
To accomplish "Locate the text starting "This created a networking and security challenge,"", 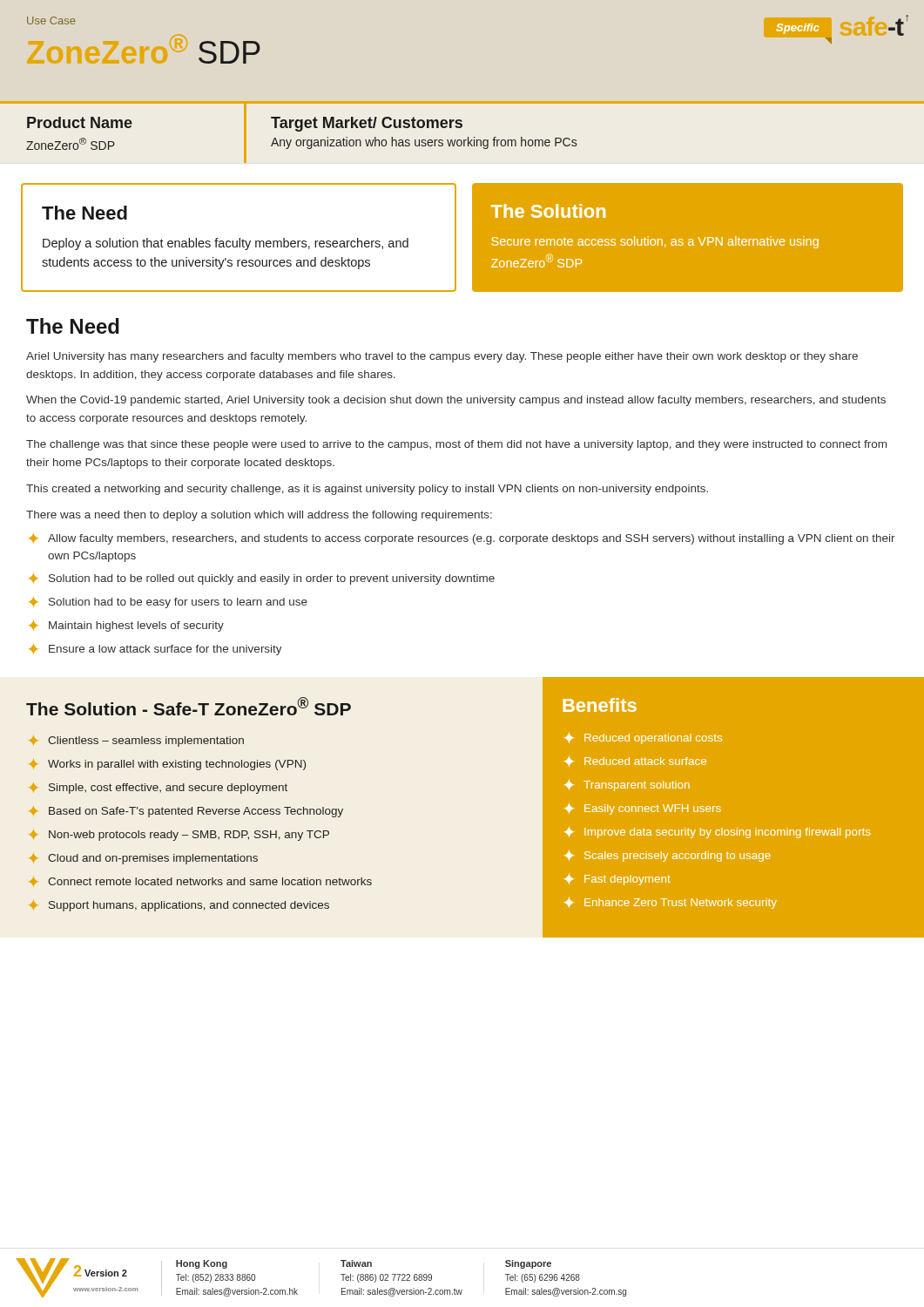I will click(368, 489).
